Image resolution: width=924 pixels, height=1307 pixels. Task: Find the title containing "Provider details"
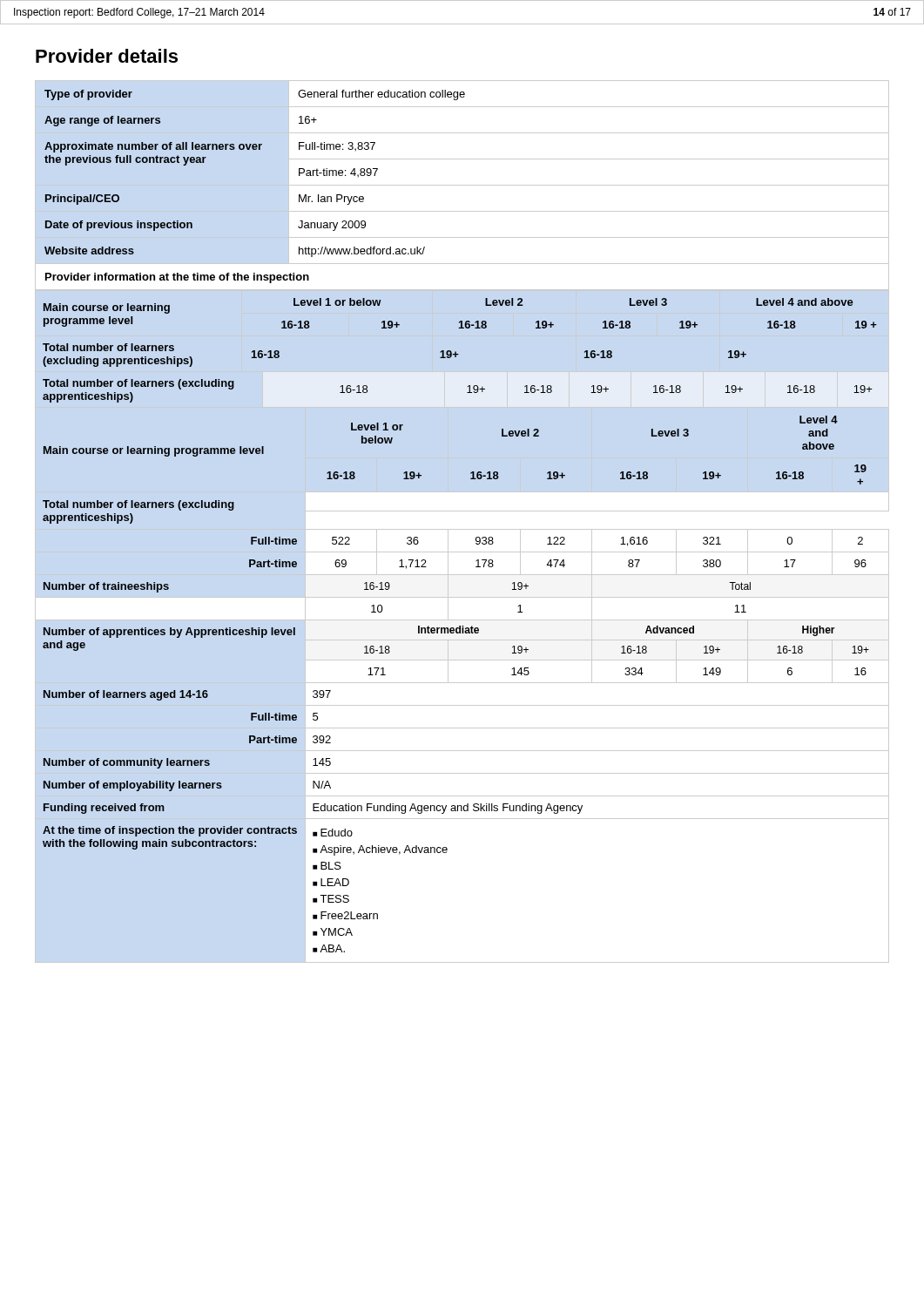pos(107,56)
